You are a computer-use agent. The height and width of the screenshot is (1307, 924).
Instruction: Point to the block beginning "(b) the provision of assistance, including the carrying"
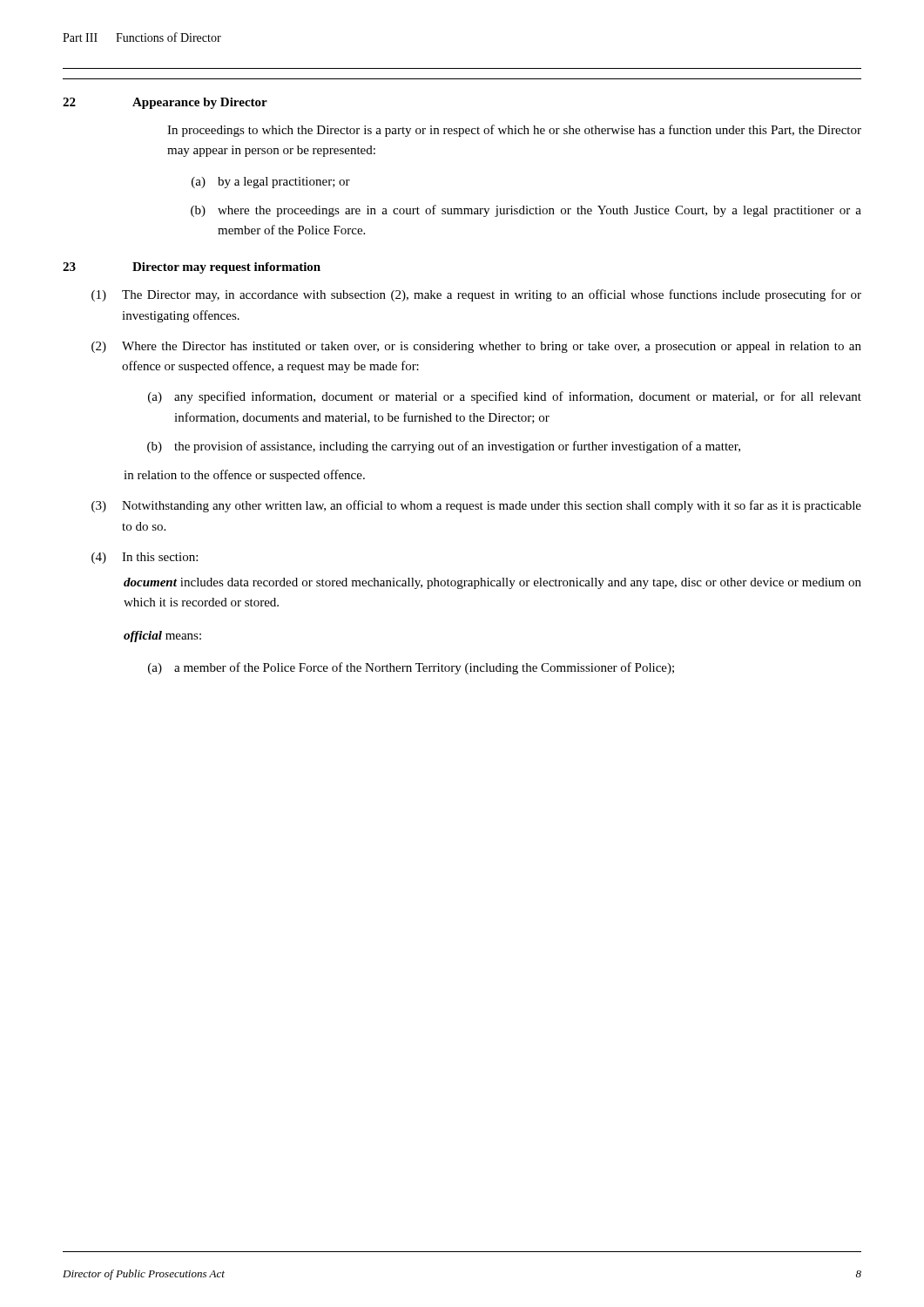point(492,446)
